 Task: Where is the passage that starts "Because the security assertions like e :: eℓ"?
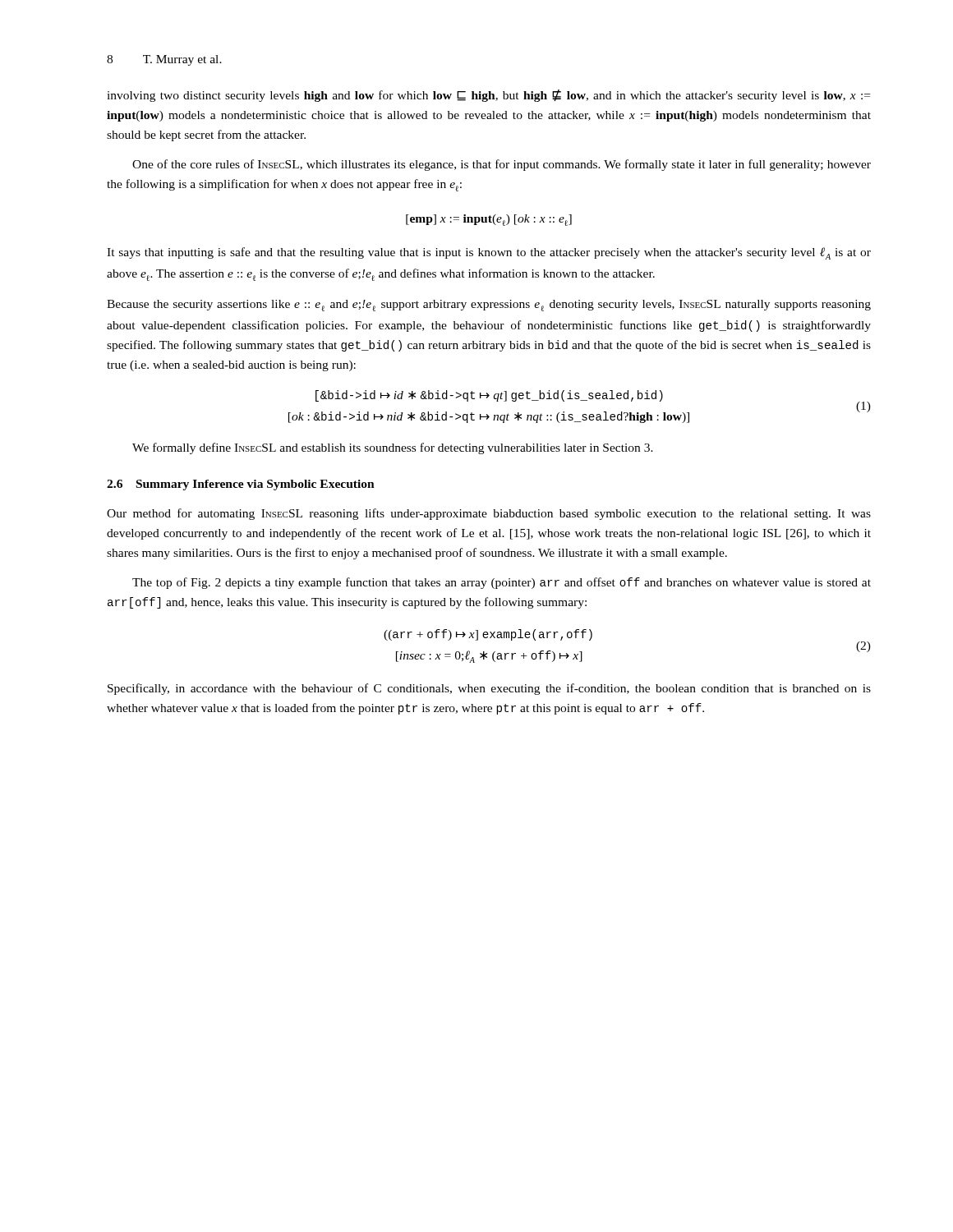489,335
